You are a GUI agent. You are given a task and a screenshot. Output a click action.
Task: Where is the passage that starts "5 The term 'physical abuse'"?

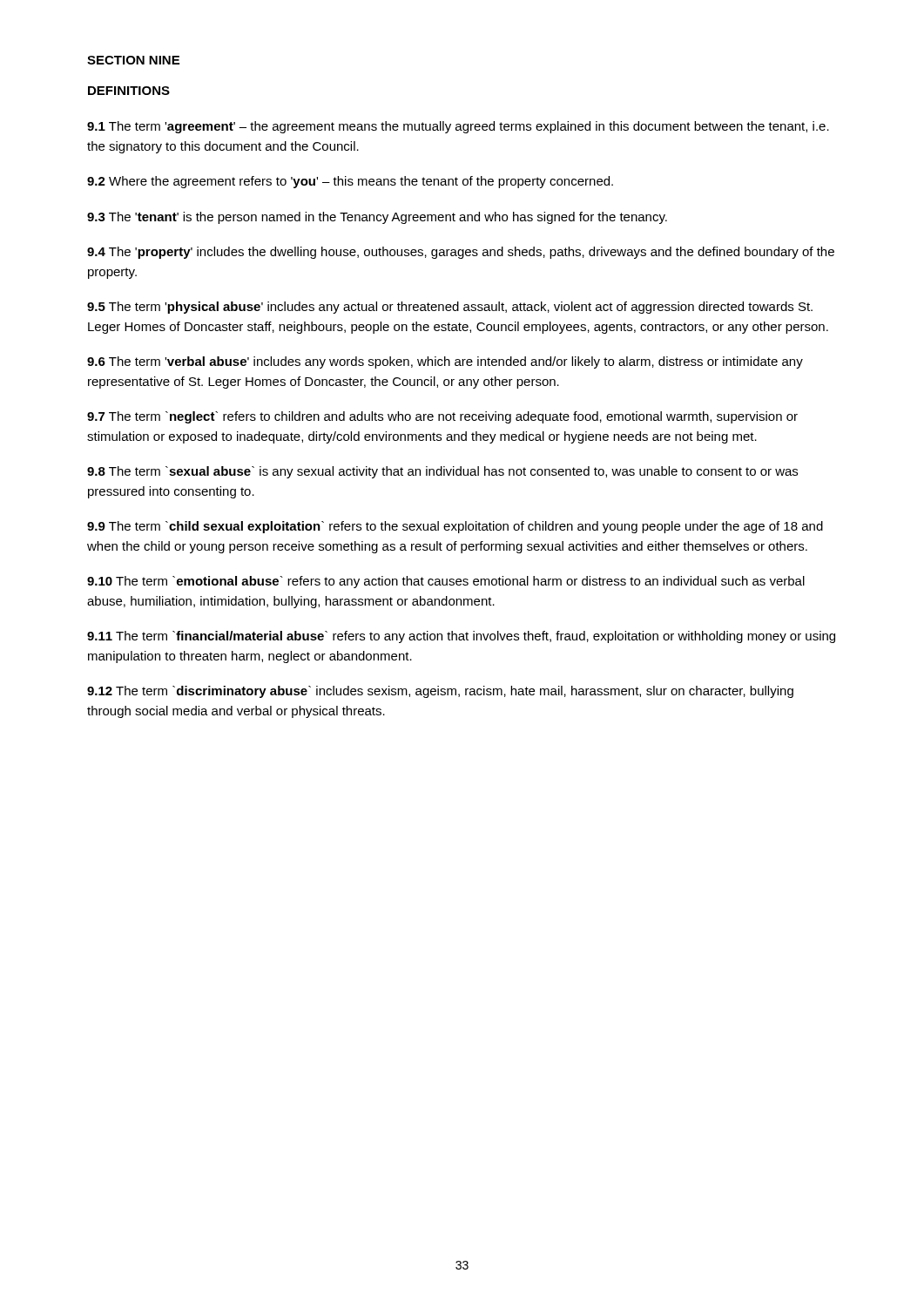pos(458,316)
